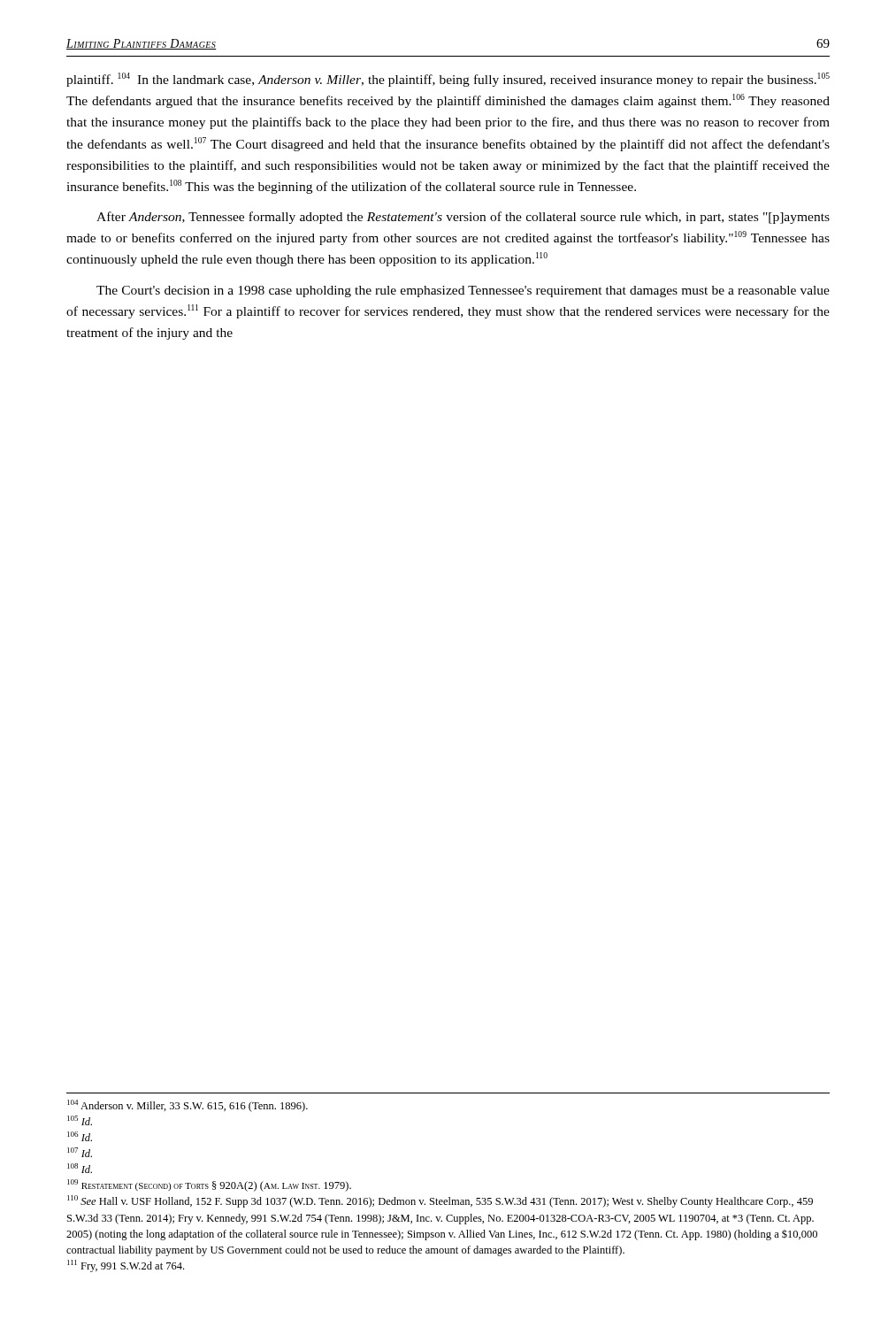Viewport: 896px width, 1327px height.
Task: Locate the footnote with the text "111 Fry, 991"
Action: point(126,1266)
